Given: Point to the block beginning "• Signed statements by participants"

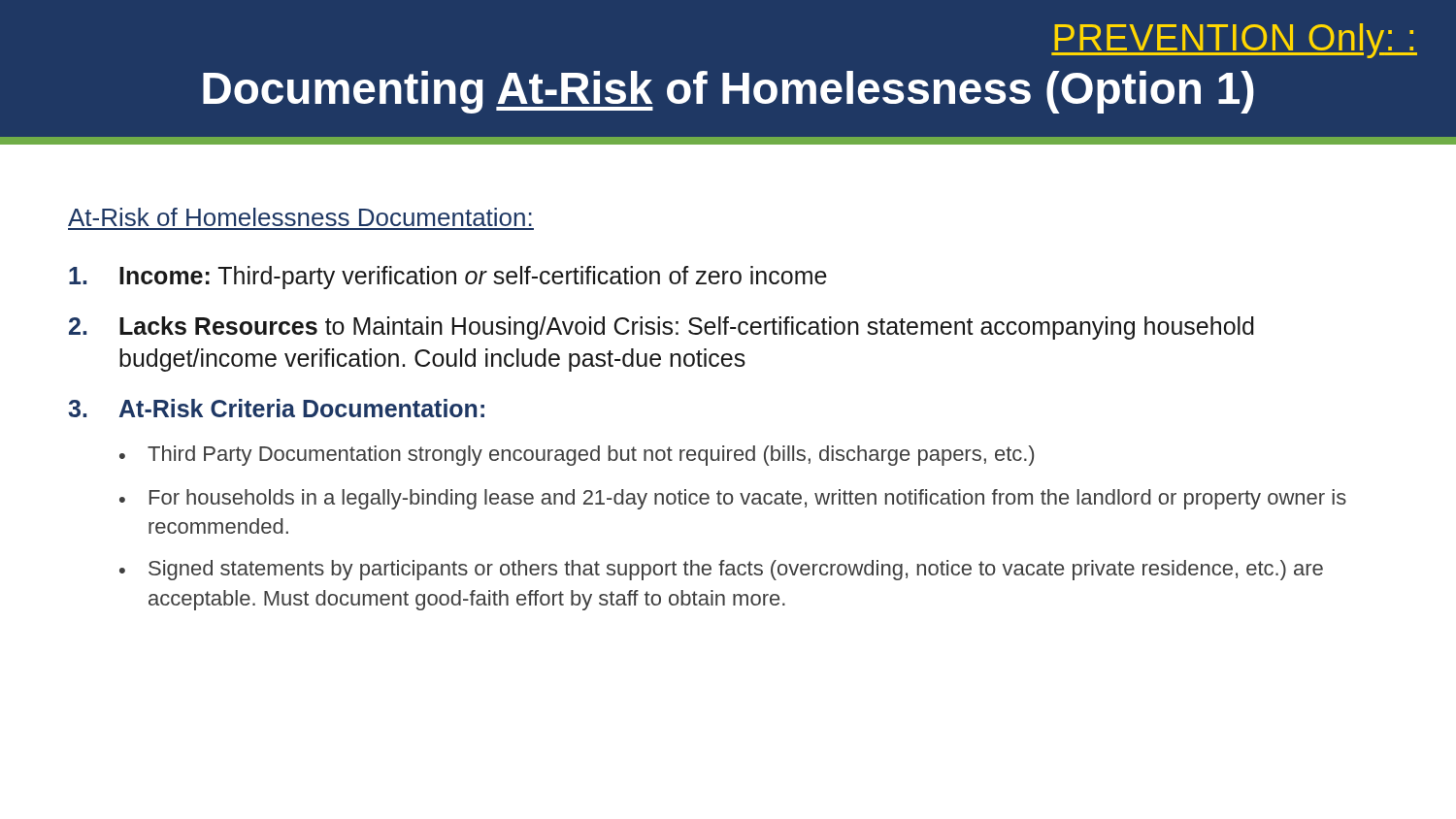Looking at the screenshot, I should [753, 584].
